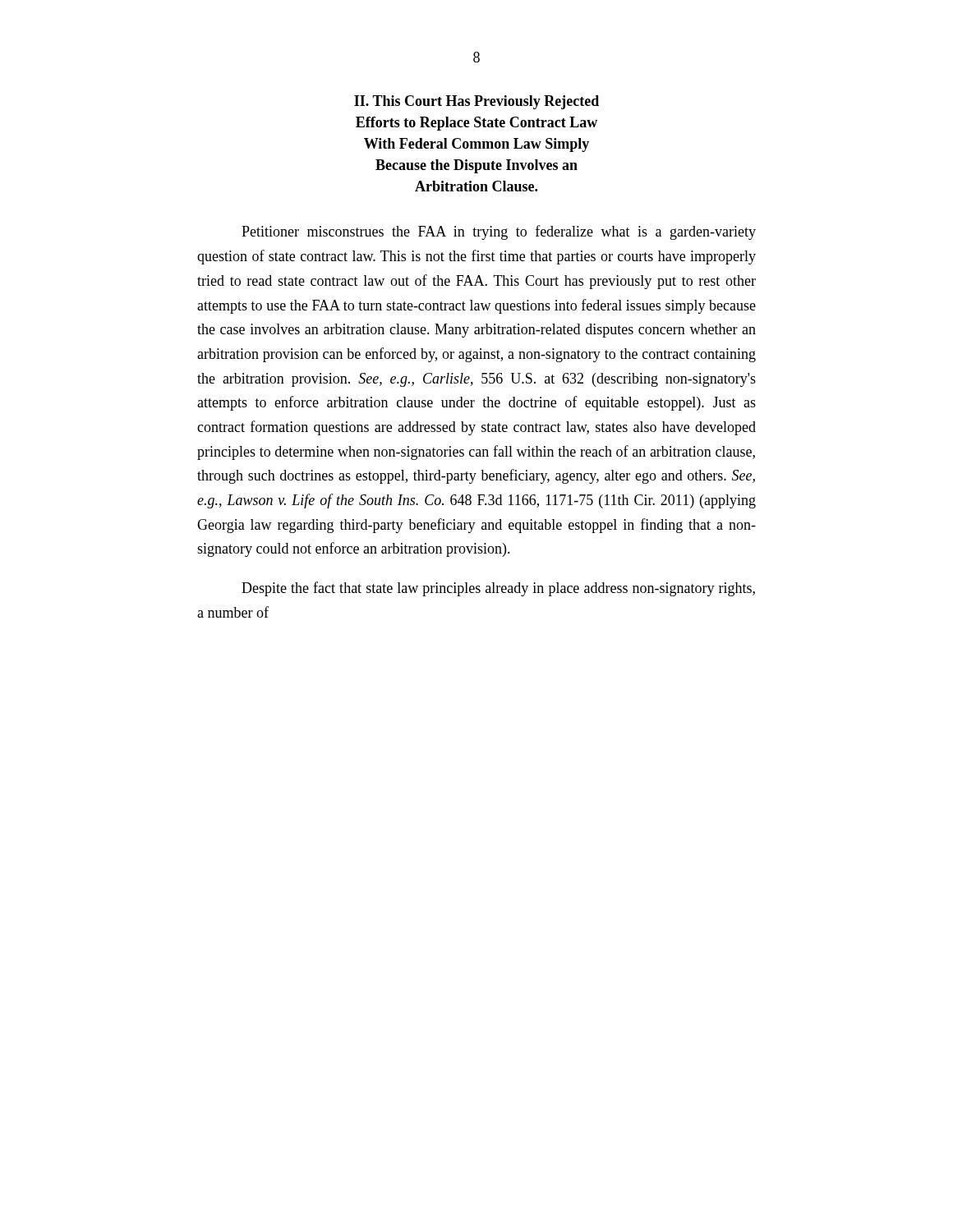Point to the text block starting "Despite the fact that state law"

tap(476, 600)
